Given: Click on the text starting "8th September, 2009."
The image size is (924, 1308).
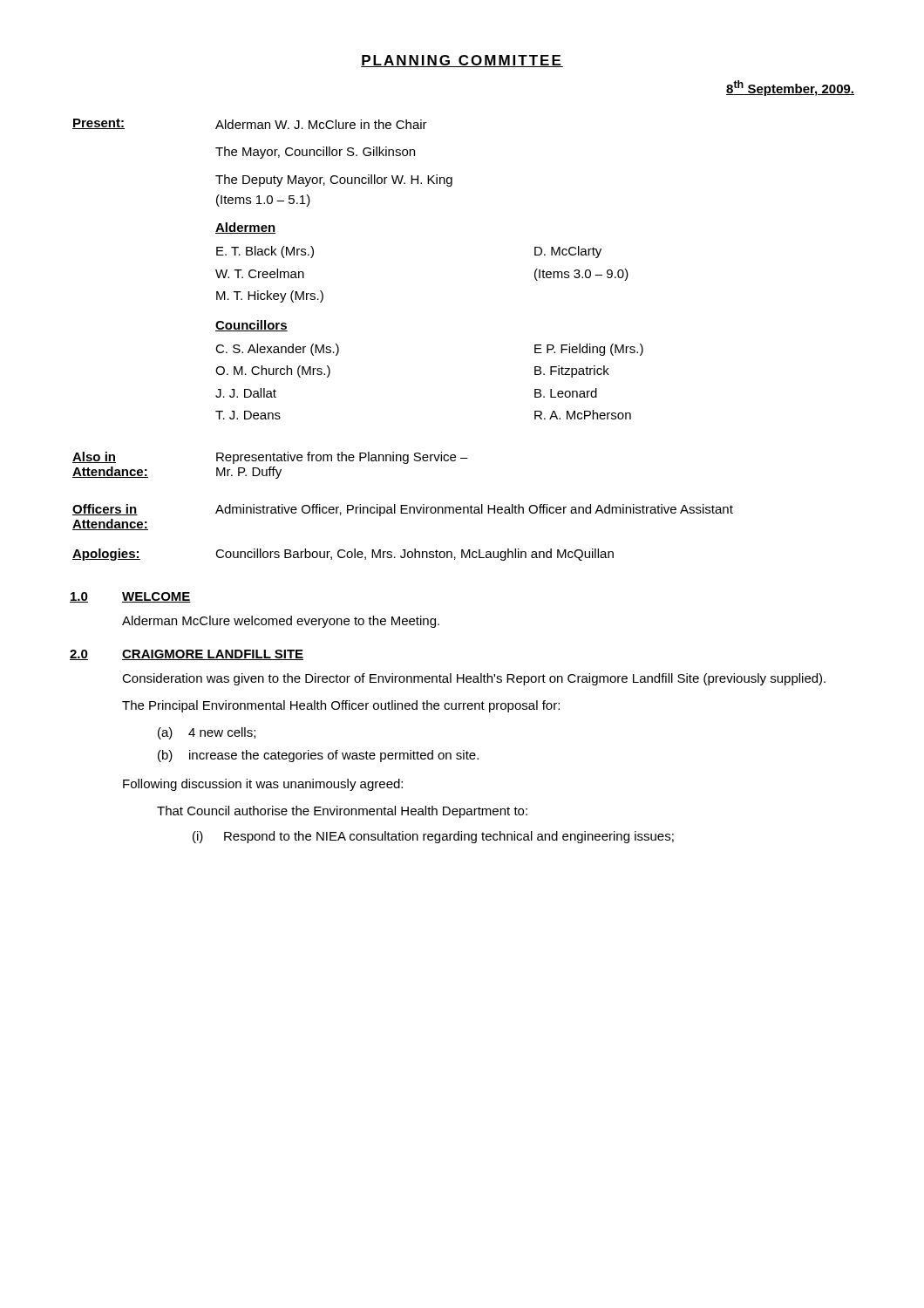Looking at the screenshot, I should click(790, 87).
